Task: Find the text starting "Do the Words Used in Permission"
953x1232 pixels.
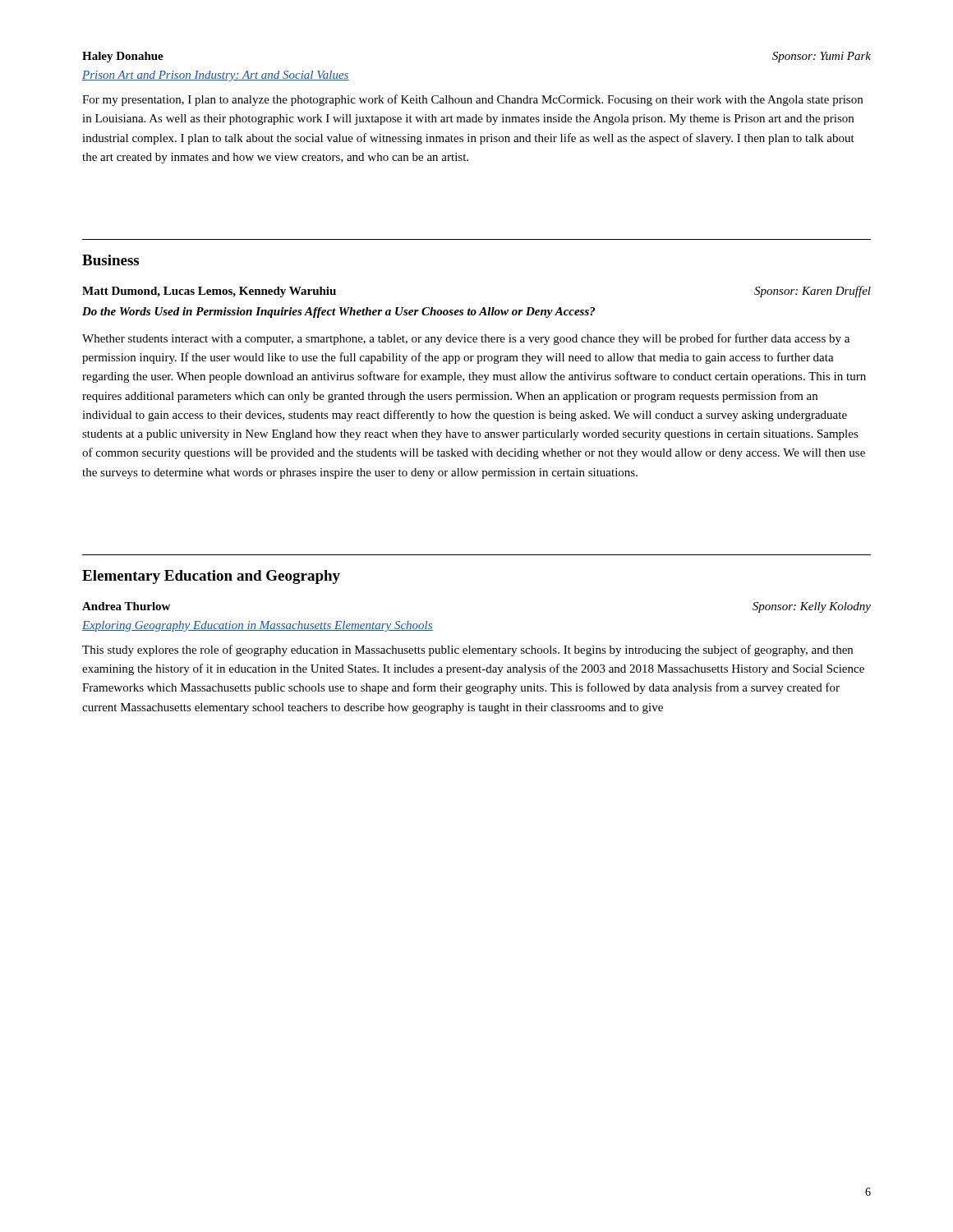Action: point(339,311)
